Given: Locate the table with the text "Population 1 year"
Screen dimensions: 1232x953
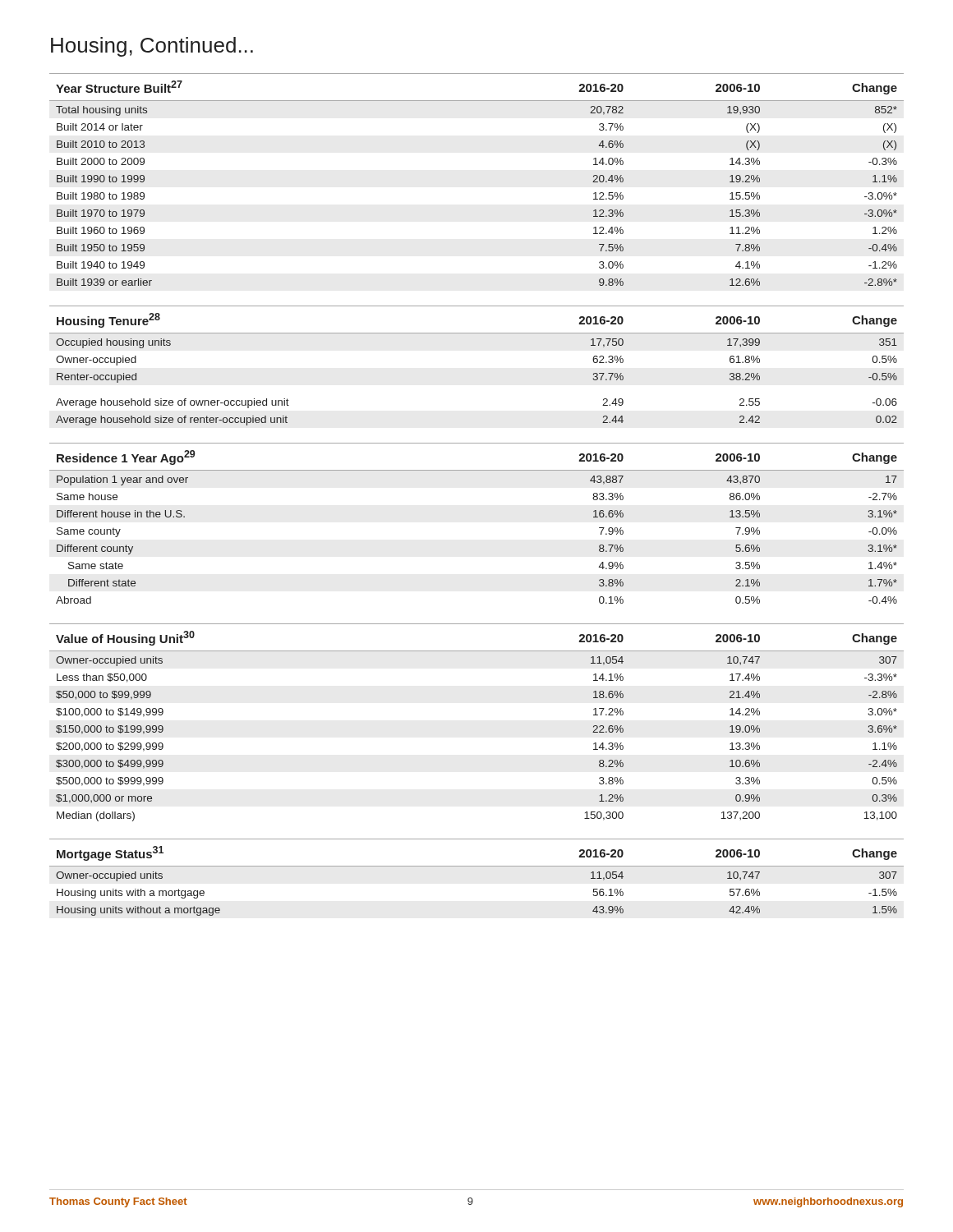Looking at the screenshot, I should (x=476, y=526).
